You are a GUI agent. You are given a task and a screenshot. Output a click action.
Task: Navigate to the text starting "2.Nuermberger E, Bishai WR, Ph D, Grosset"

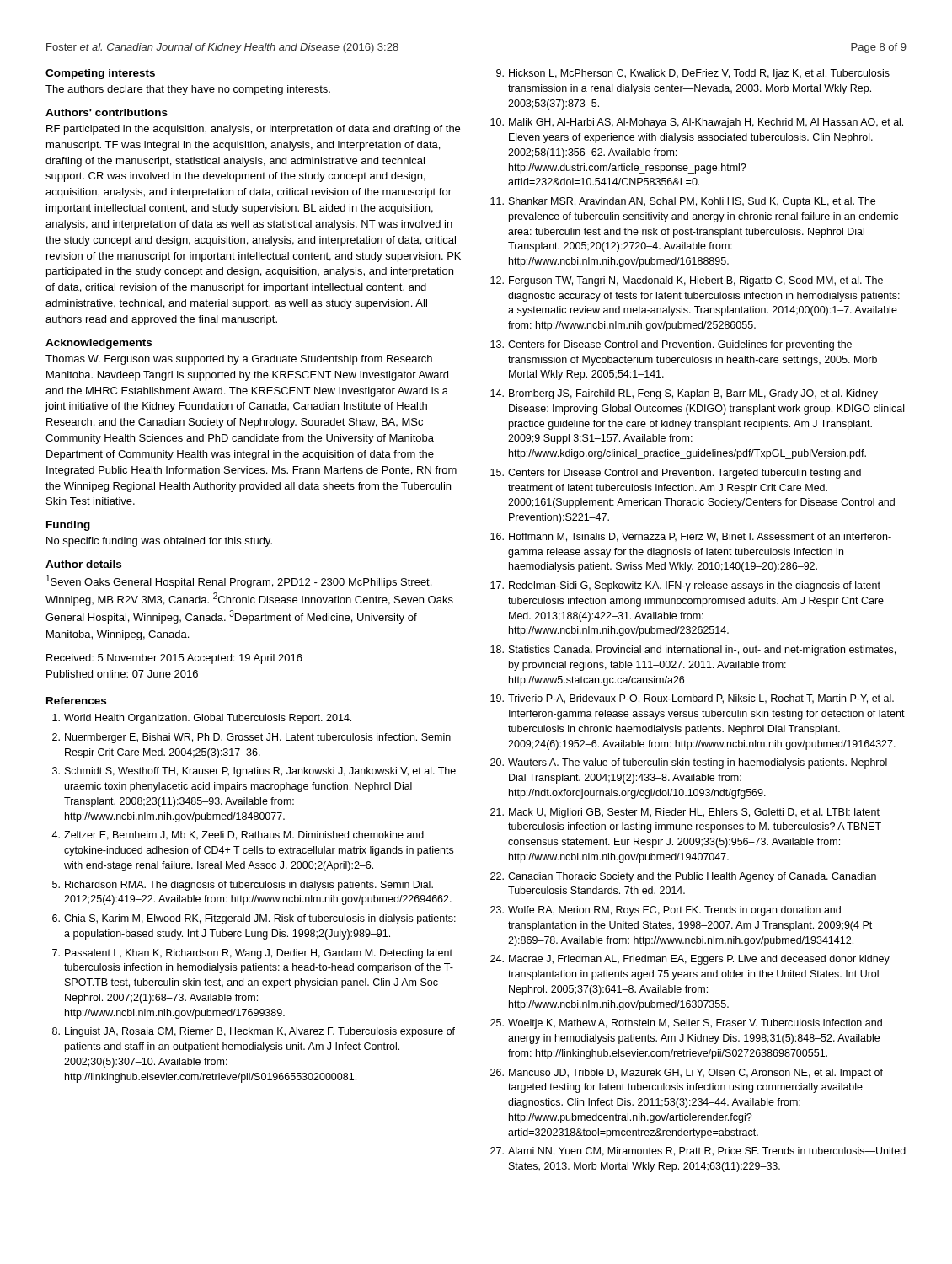[254, 745]
